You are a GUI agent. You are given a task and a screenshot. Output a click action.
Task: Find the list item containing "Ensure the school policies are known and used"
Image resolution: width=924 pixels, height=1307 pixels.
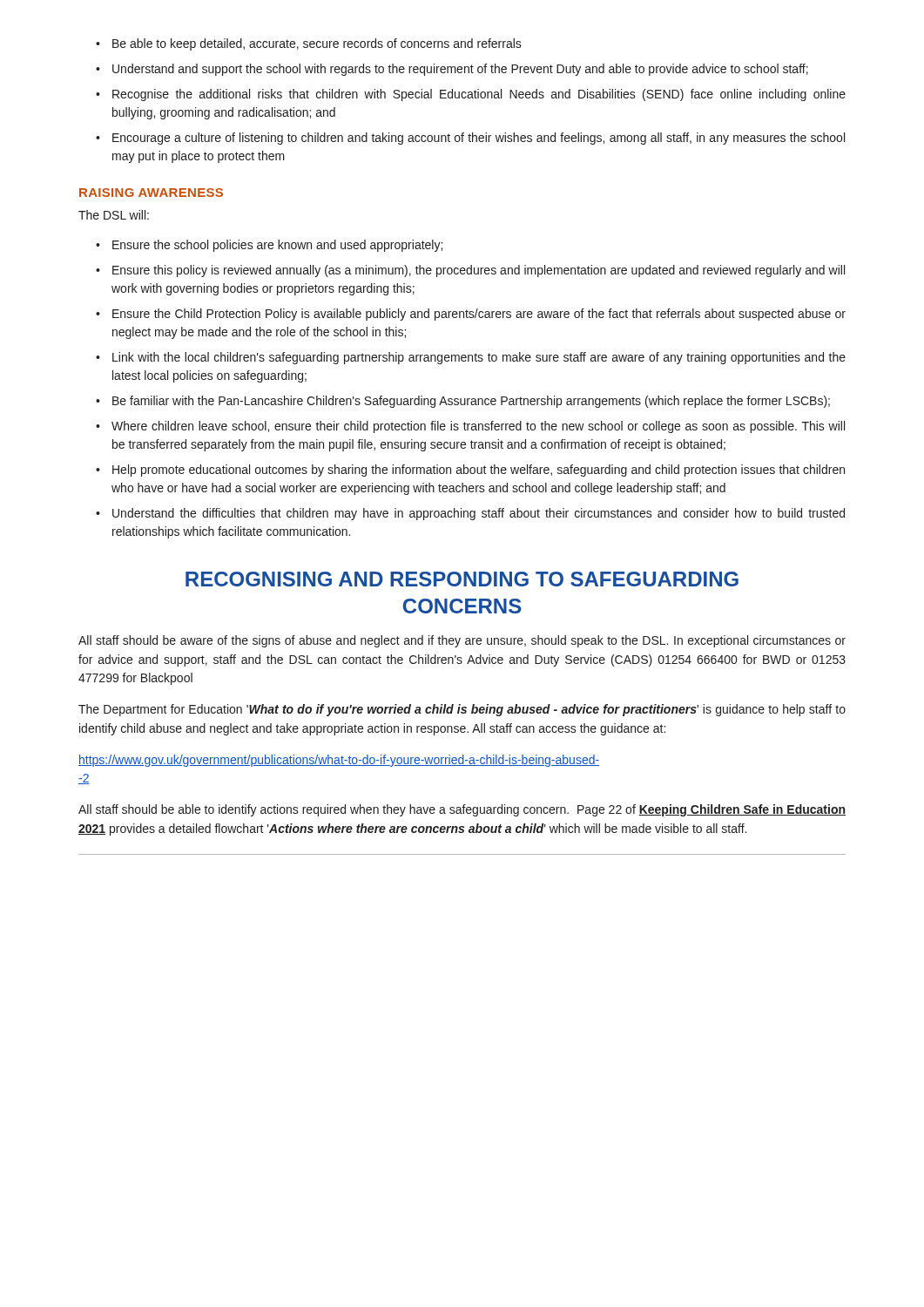(x=269, y=246)
